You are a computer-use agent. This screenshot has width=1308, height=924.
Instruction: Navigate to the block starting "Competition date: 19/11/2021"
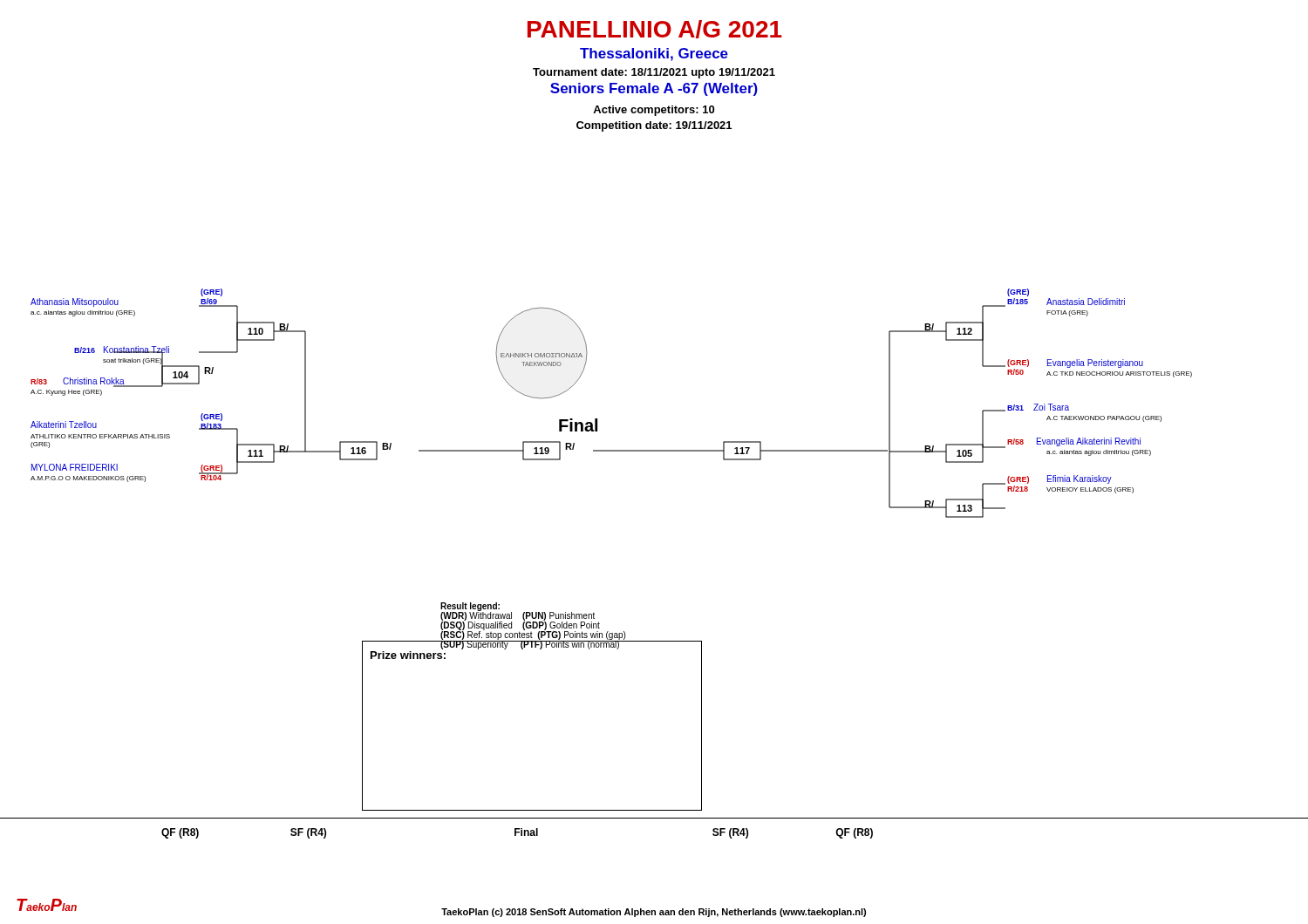(654, 125)
